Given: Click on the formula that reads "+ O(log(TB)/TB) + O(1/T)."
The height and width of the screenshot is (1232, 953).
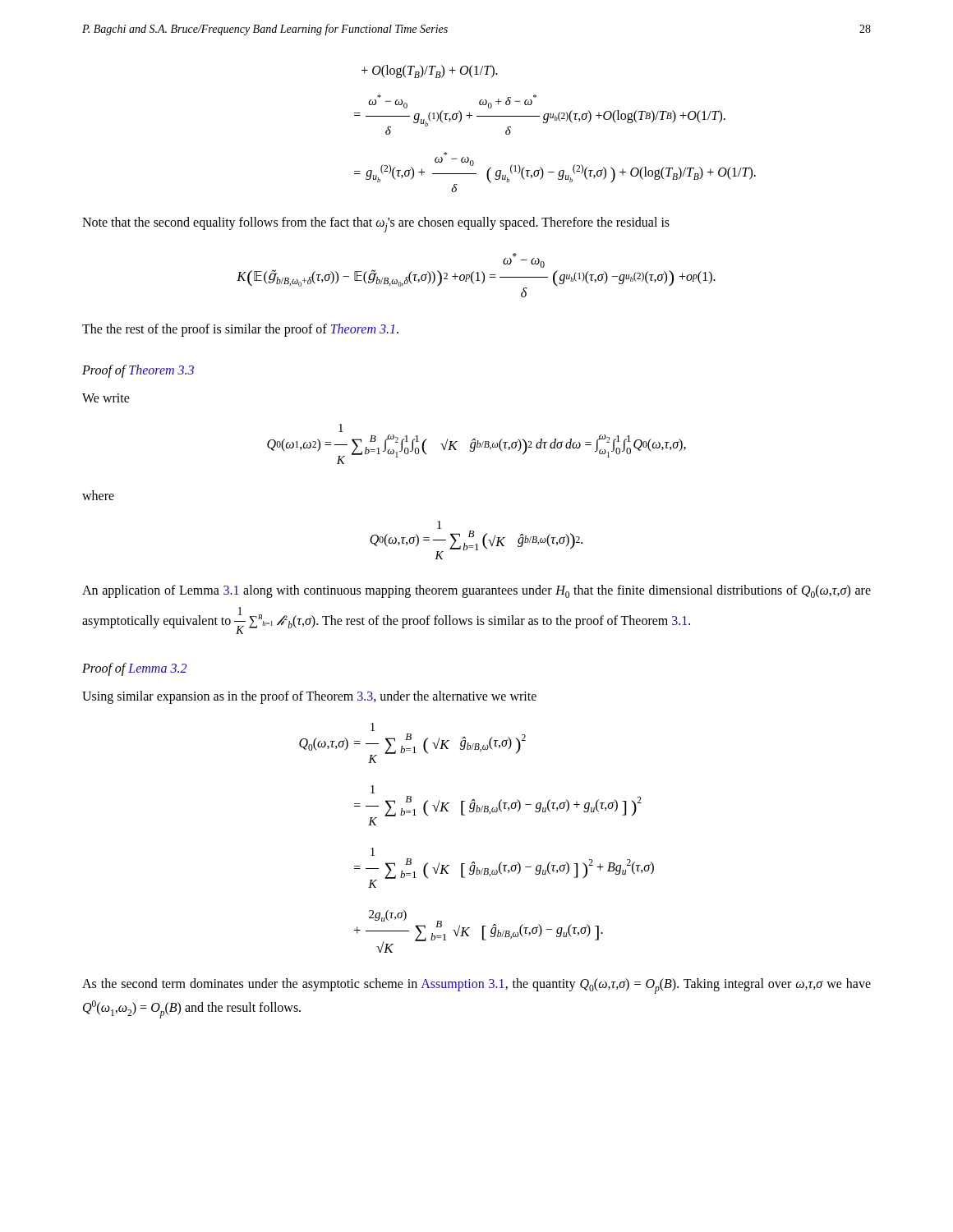Looking at the screenshot, I should tap(430, 71).
